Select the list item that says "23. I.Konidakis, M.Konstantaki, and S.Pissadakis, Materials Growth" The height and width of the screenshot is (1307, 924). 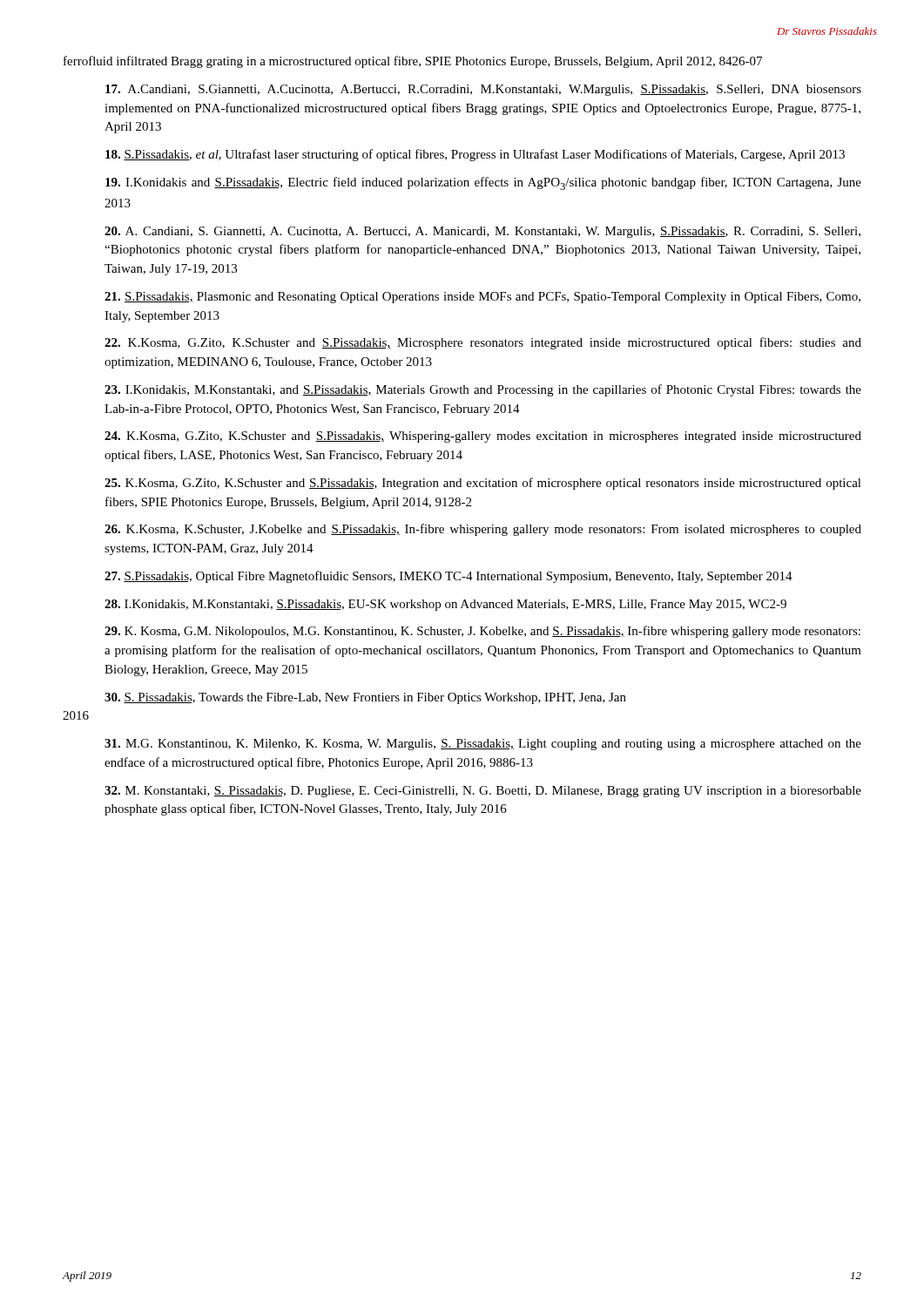[x=483, y=399]
